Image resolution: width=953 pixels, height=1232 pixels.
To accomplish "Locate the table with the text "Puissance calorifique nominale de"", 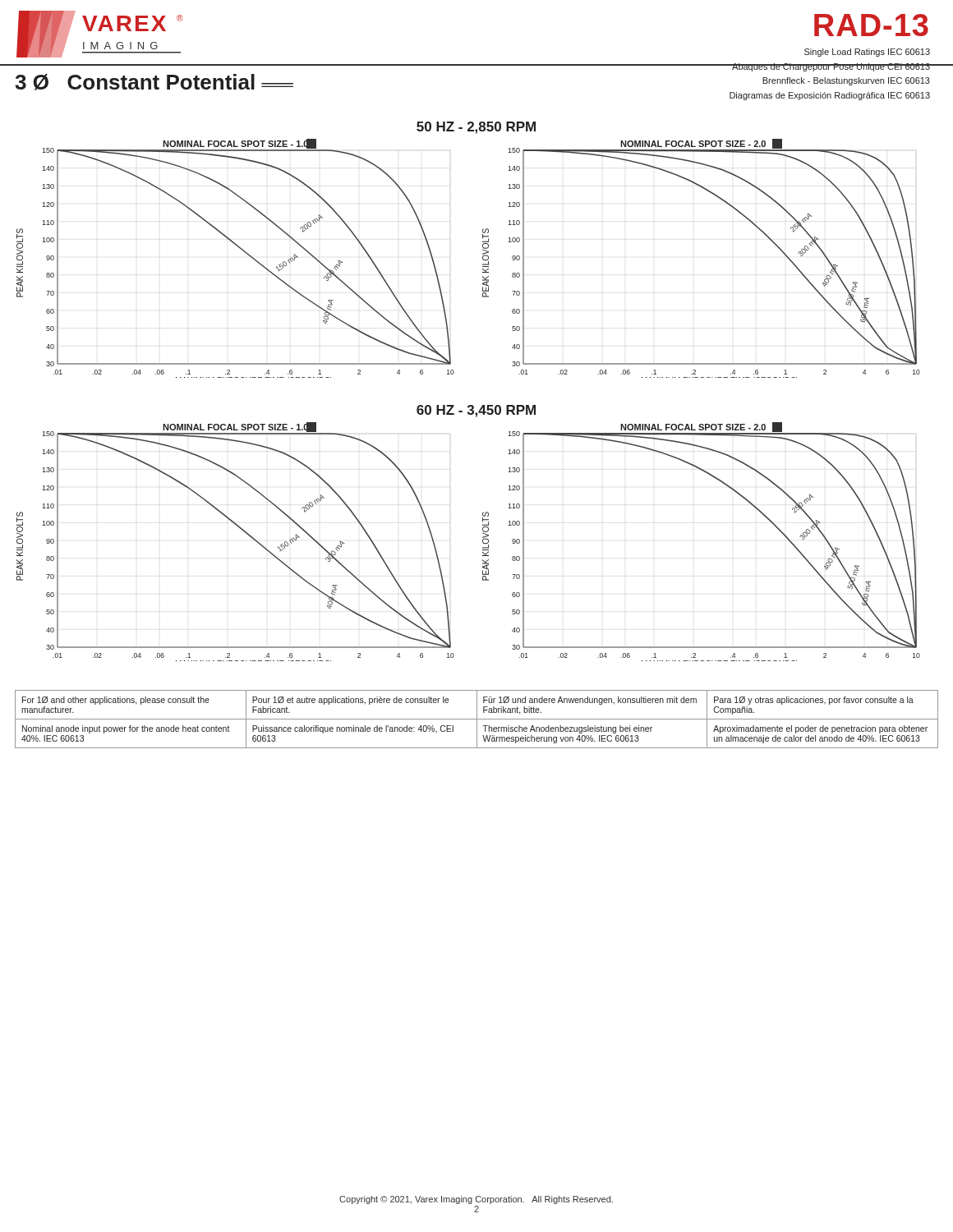I will pos(476,719).
